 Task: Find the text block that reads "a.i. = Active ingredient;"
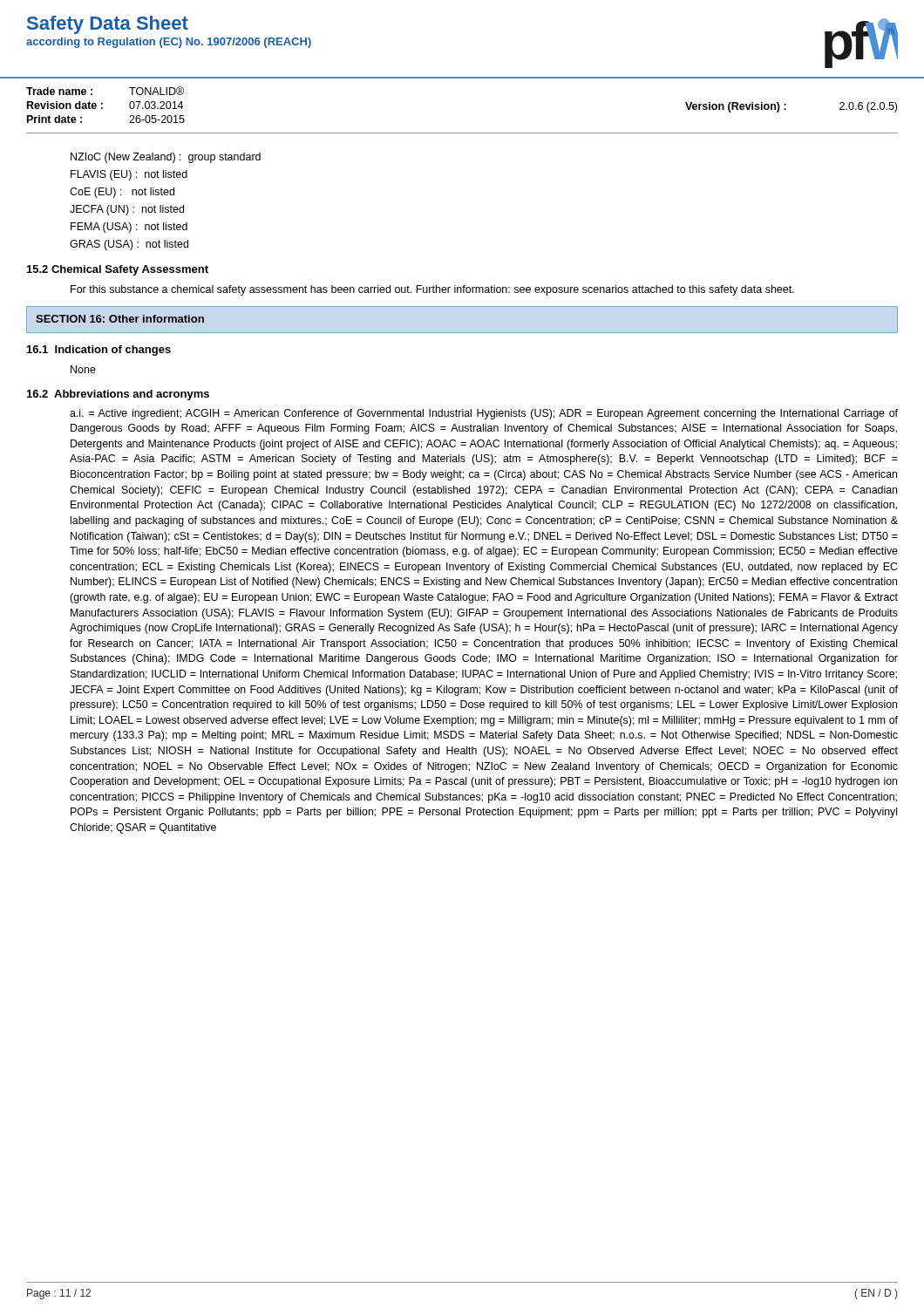[x=484, y=620]
